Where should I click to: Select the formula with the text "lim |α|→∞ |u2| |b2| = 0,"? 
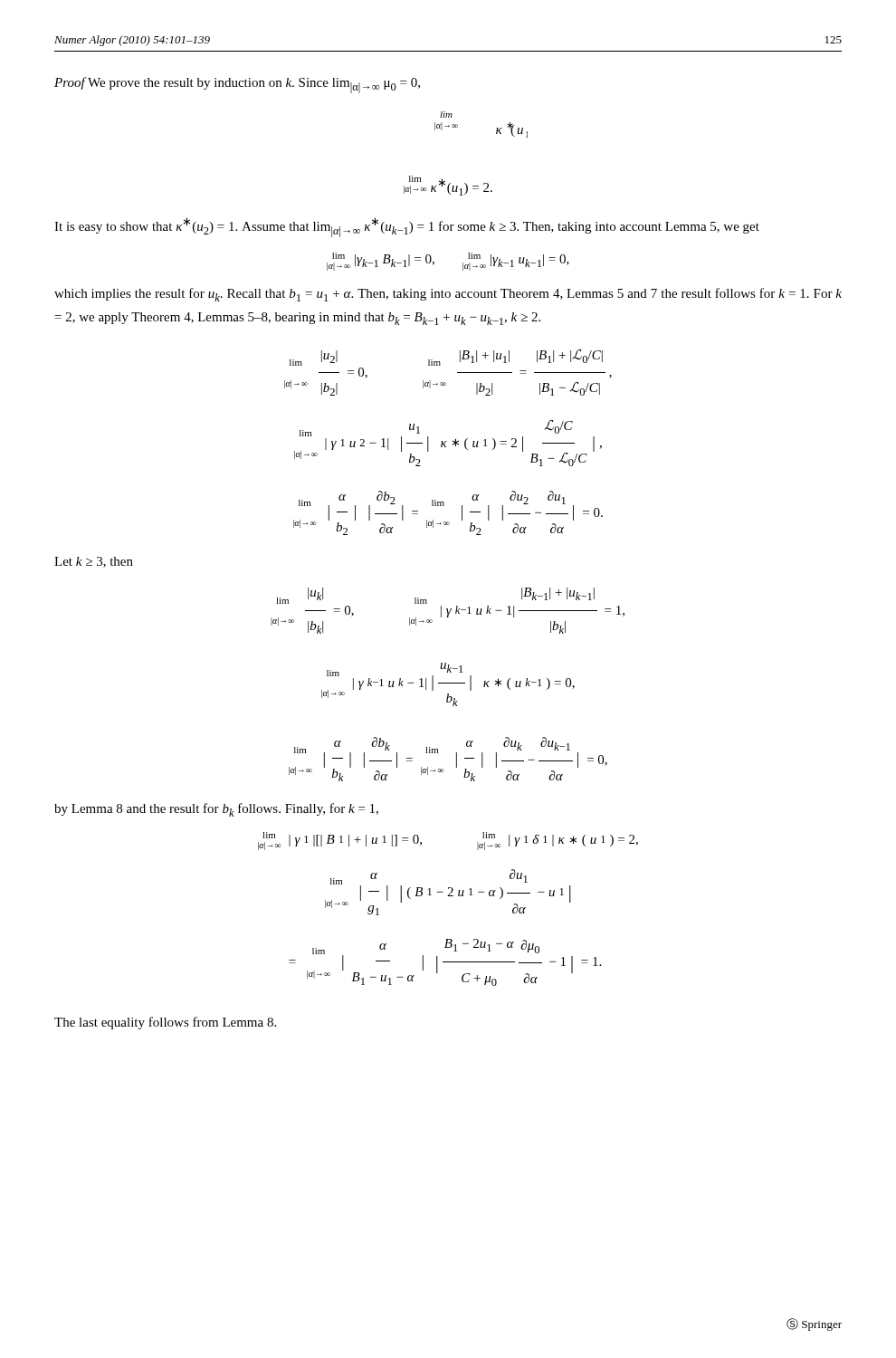coord(448,442)
